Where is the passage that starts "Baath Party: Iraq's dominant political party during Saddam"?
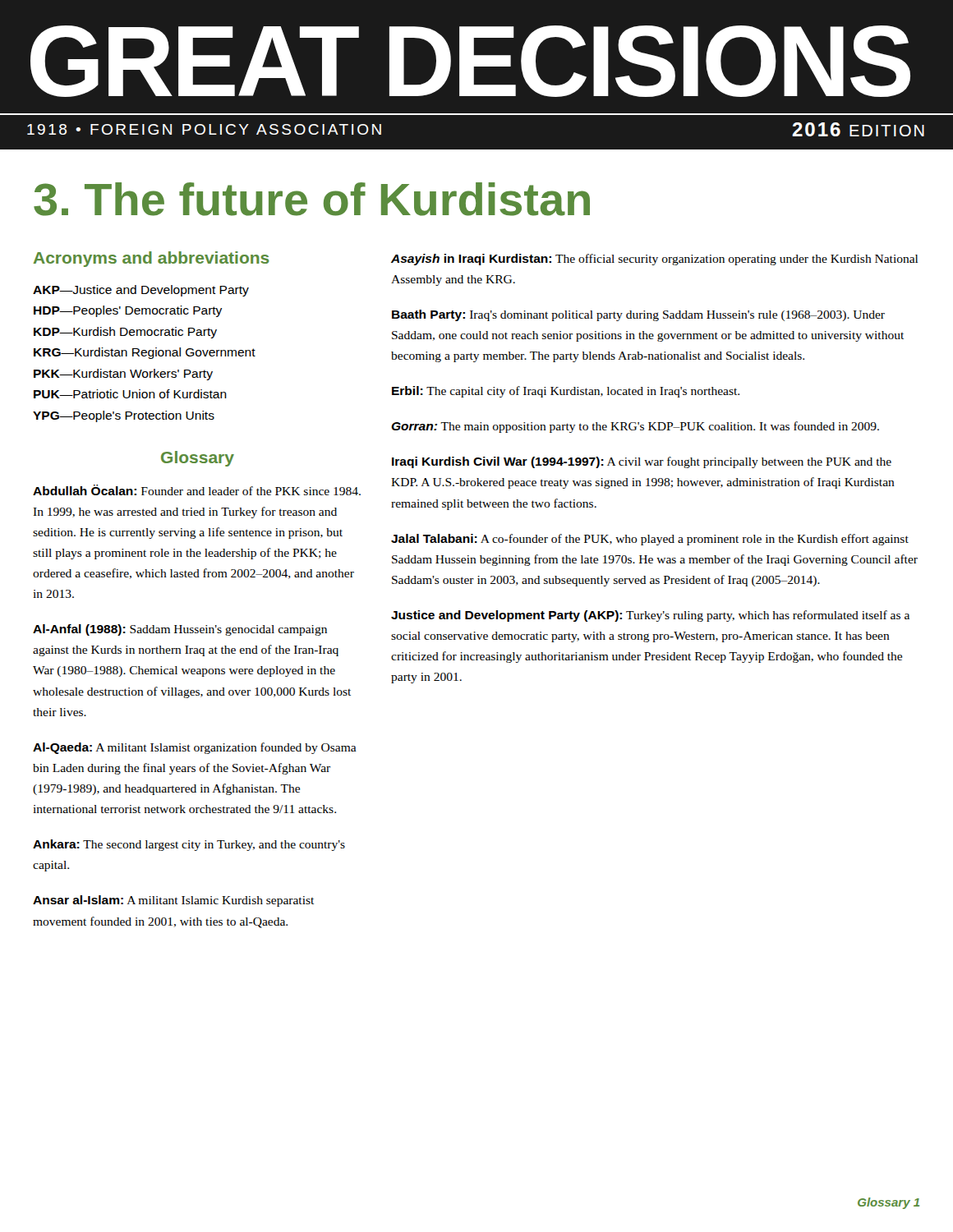953x1232 pixels. [x=647, y=335]
